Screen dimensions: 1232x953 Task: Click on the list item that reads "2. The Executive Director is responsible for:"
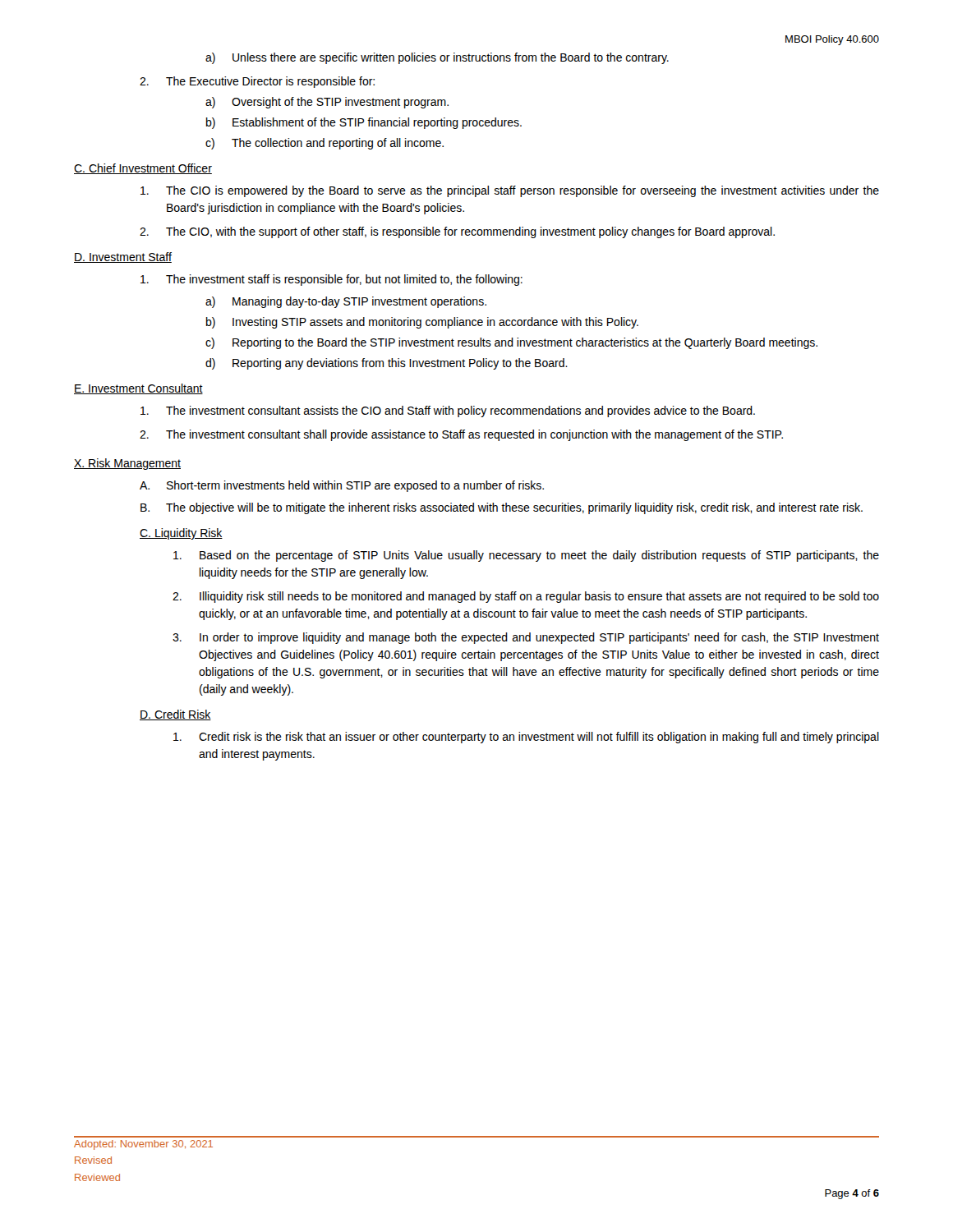[x=257, y=82]
